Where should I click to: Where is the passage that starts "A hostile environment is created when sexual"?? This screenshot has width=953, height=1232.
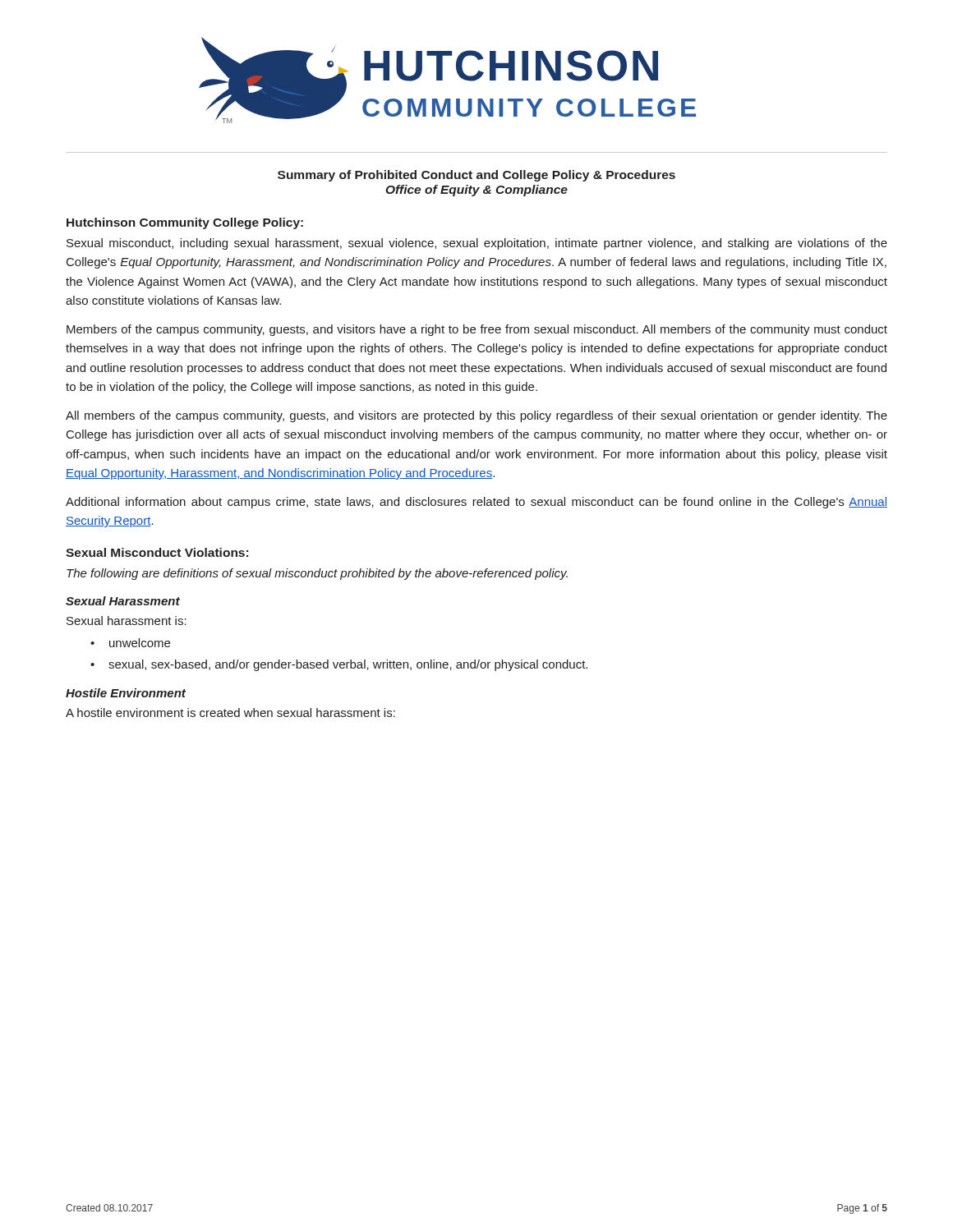pos(231,712)
